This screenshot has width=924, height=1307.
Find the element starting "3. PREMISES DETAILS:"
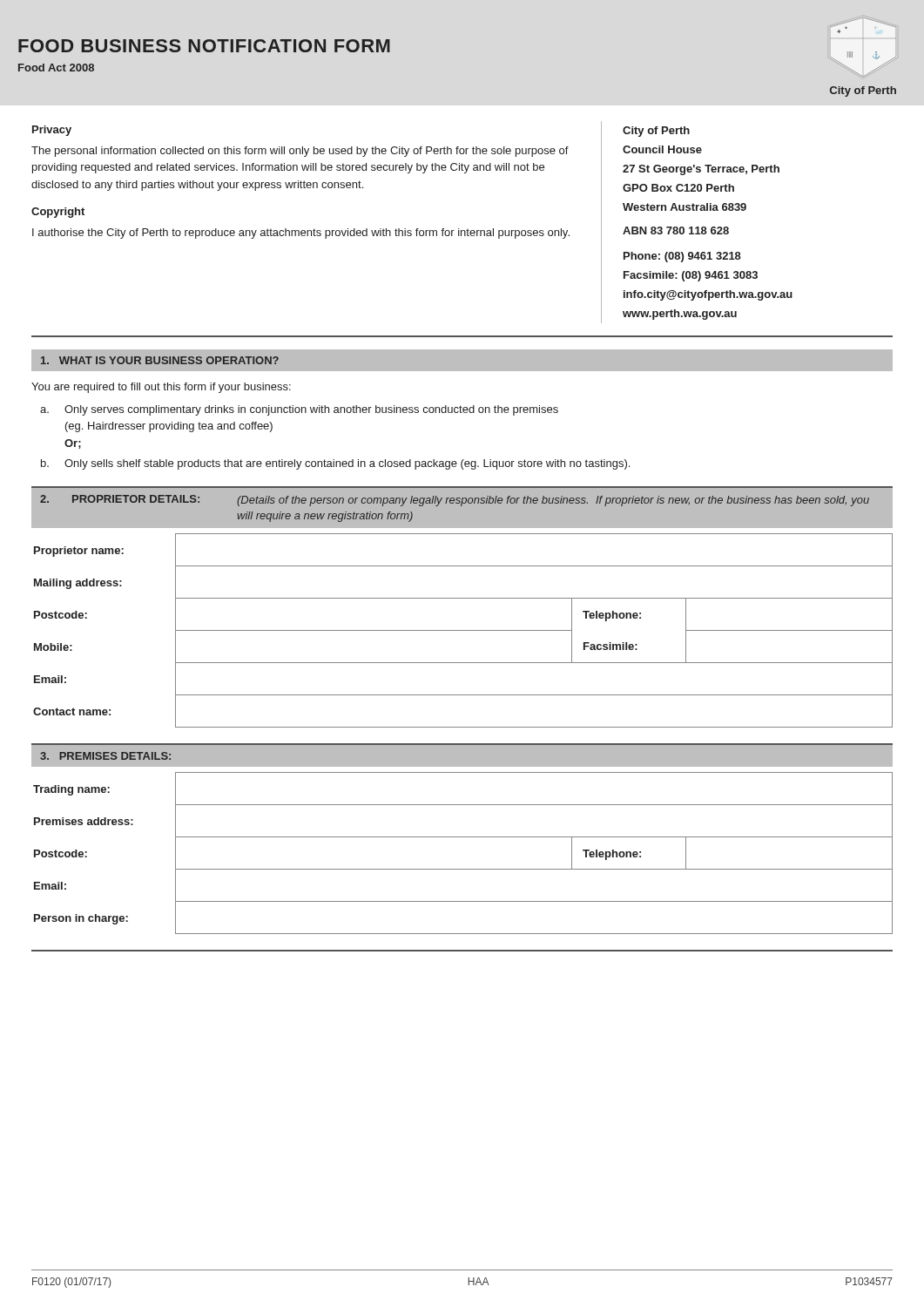point(106,756)
